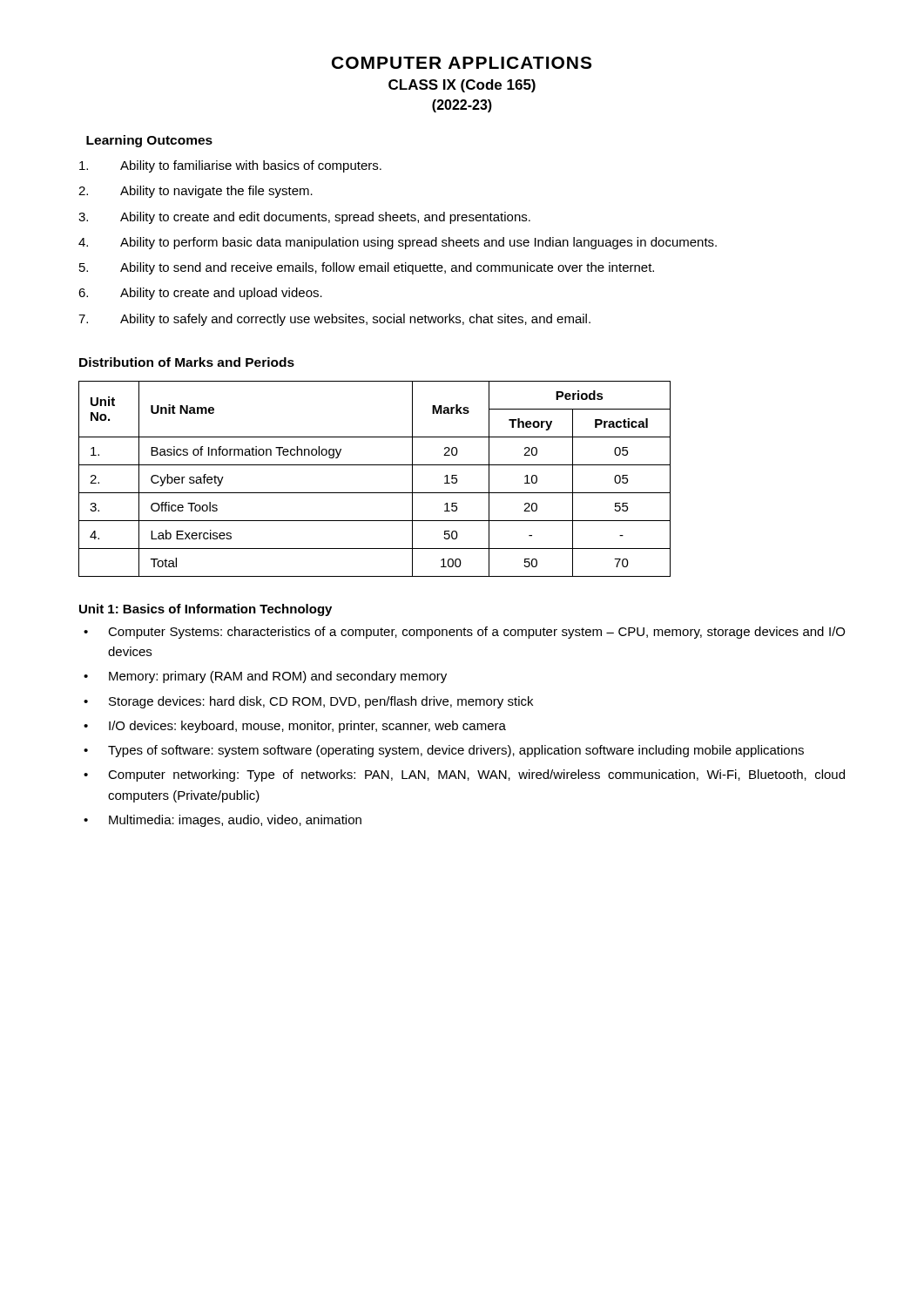Image resolution: width=924 pixels, height=1307 pixels.
Task: Find the list item containing "• Storage devices: hard disk, CD ROM,"
Action: click(x=462, y=701)
